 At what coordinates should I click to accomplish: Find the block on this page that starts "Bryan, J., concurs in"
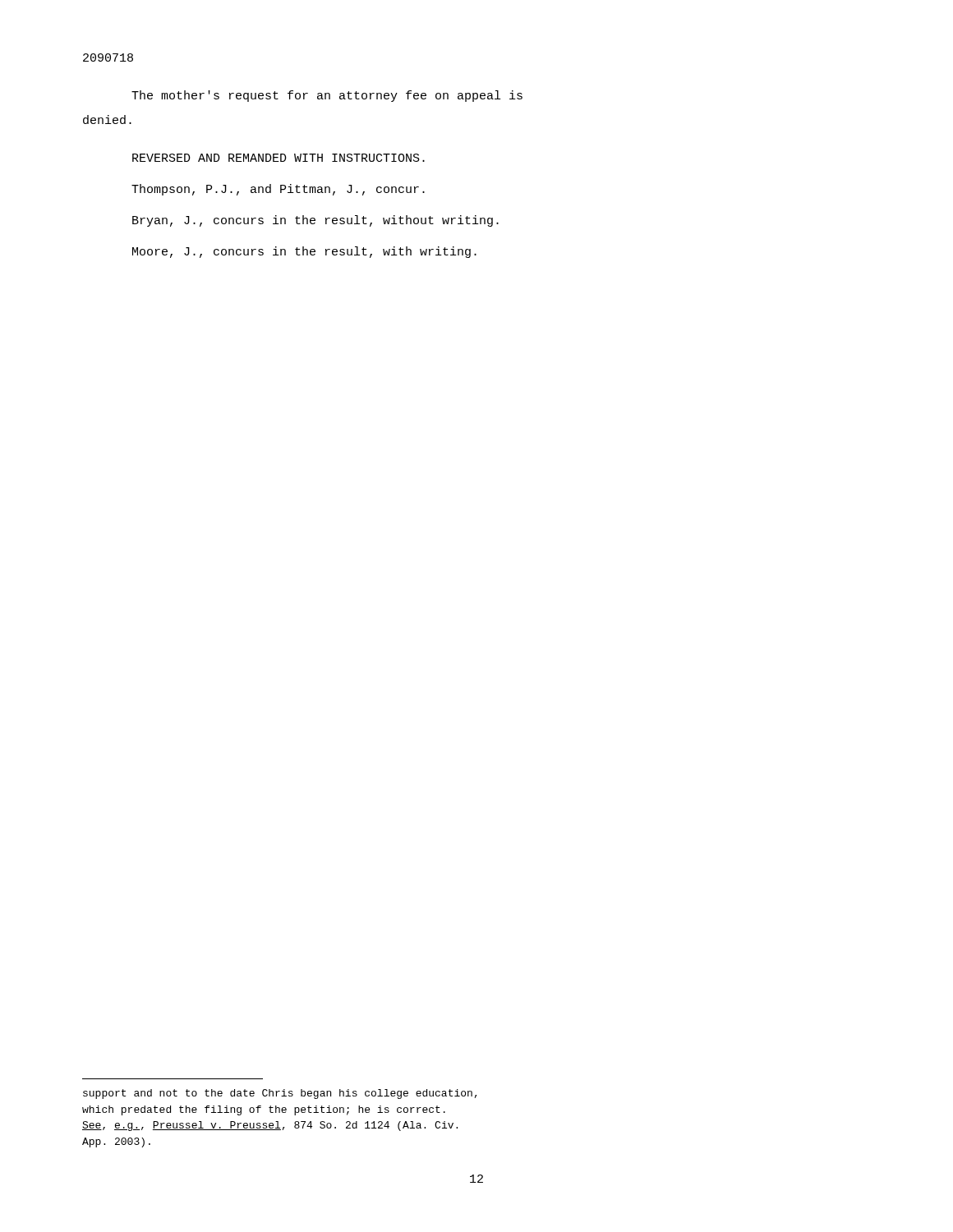[x=316, y=221]
